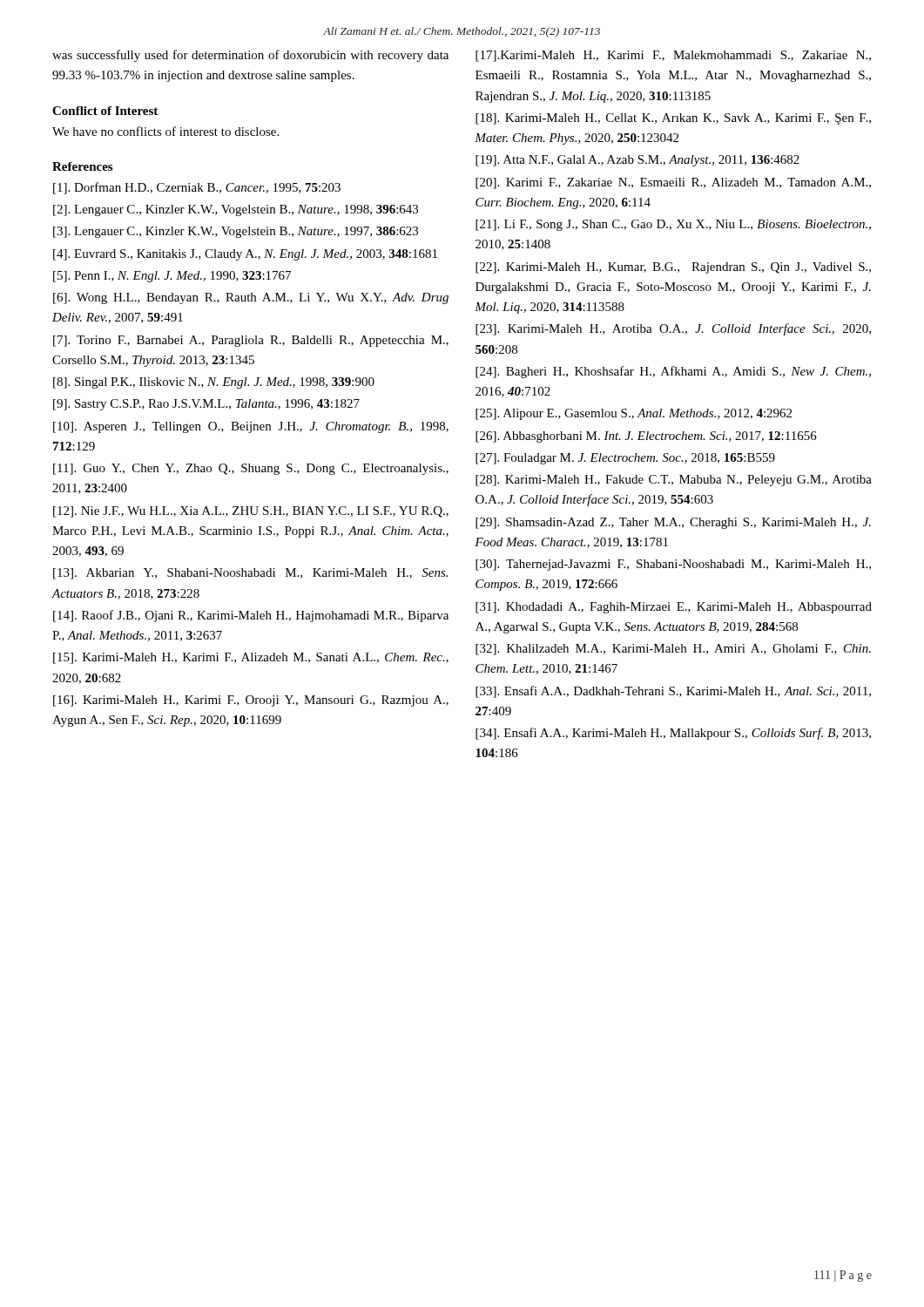Select the list item that reads "[30]. Tahernejad-Javazmi F., Shabani-Nooshabadi M., Karimi-Maleh H.,"
The width and height of the screenshot is (924, 1307).
point(673,574)
